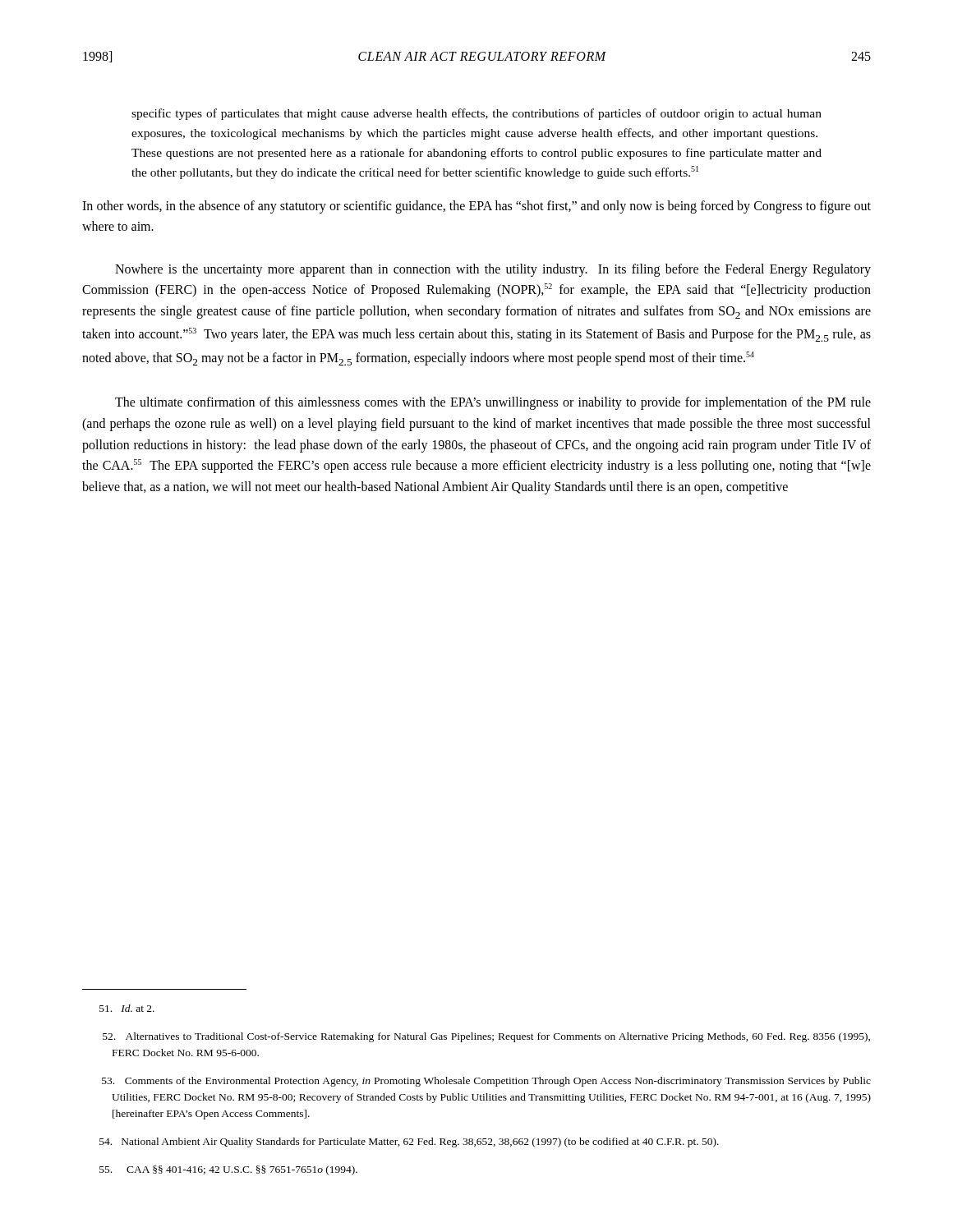
Task: Where is the passage that starts "CAA §§ 401-416; 42"?
Action: point(228,1170)
